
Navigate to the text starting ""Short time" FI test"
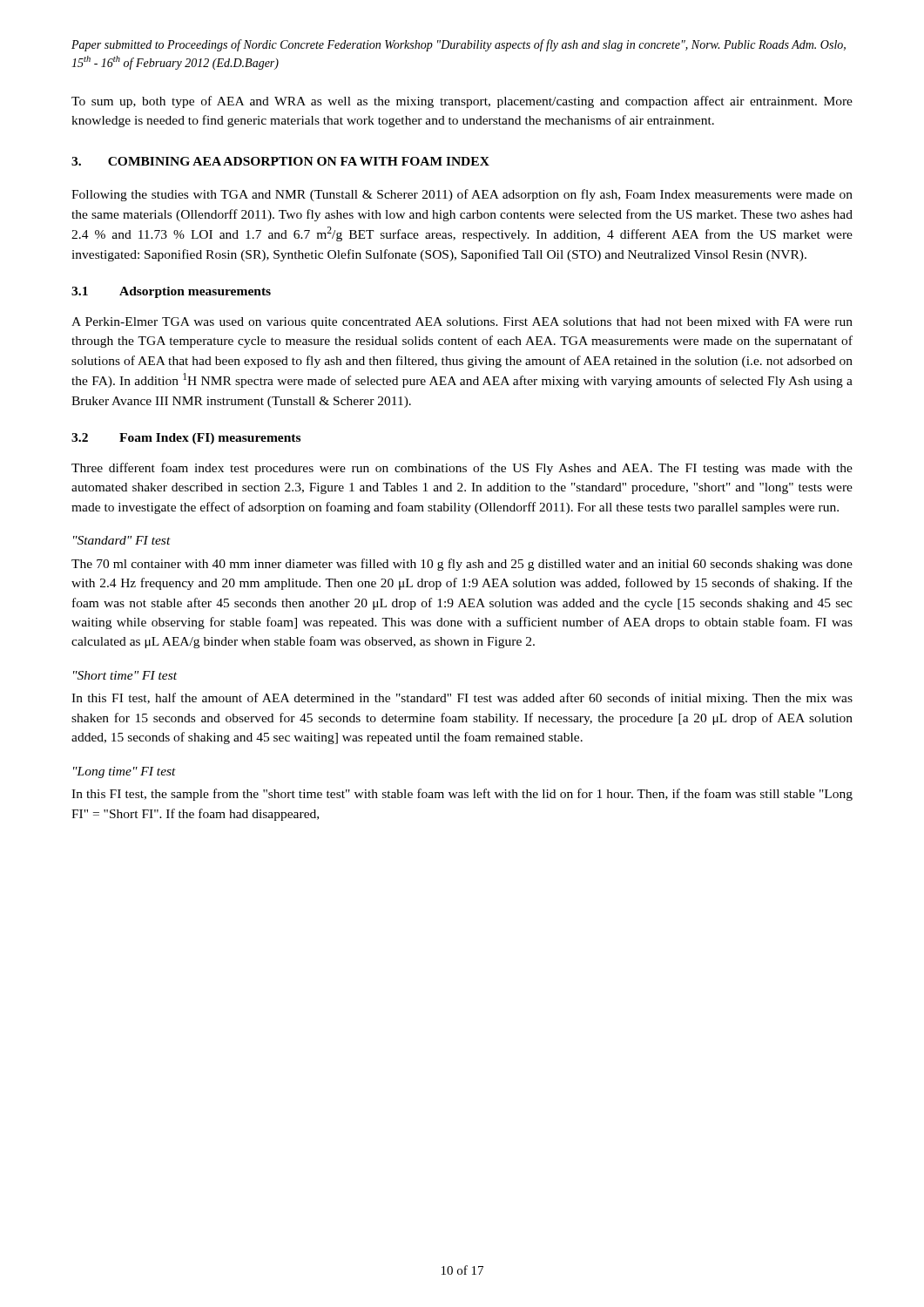124,675
